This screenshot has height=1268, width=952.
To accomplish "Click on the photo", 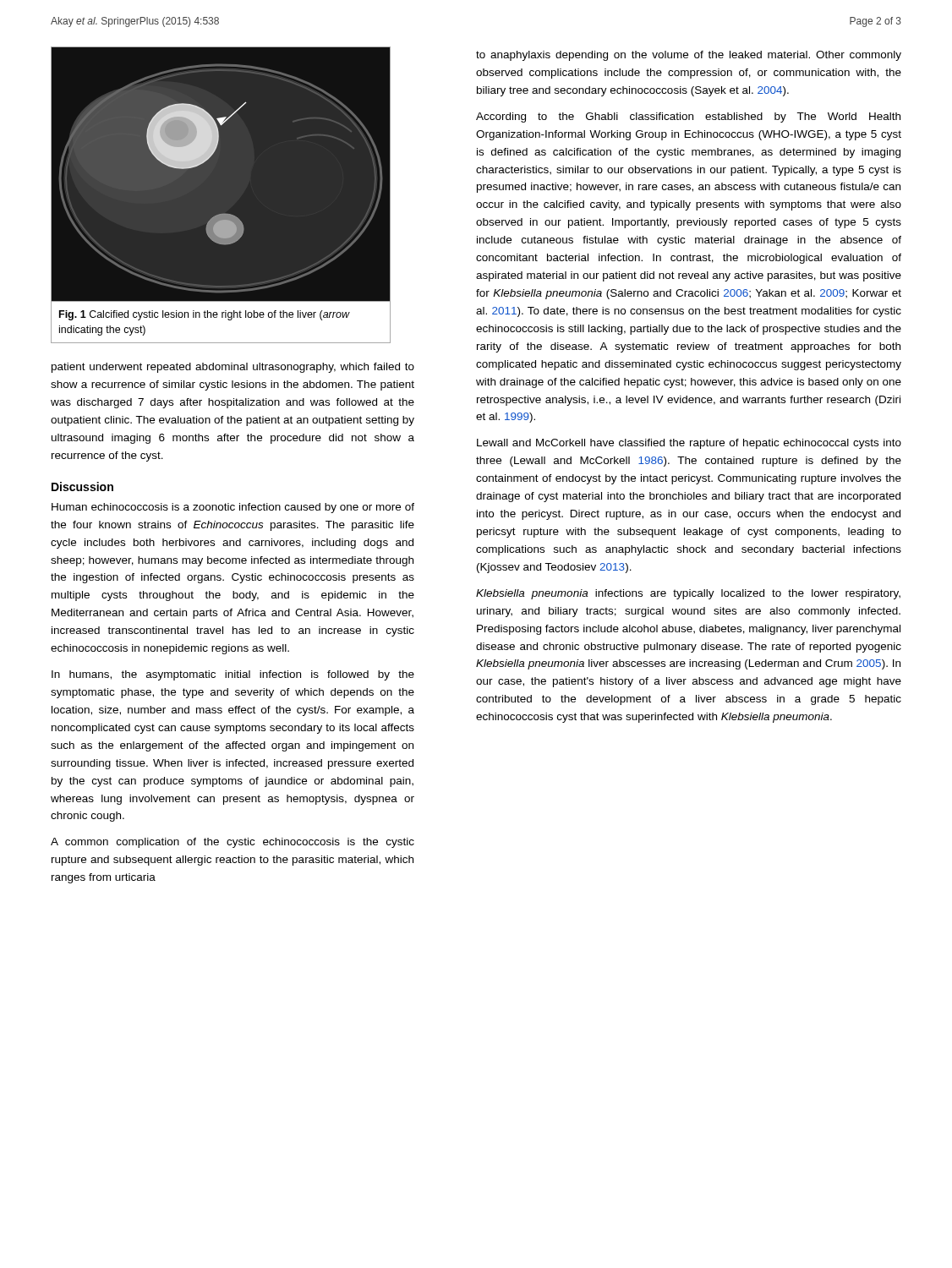I will (221, 174).
